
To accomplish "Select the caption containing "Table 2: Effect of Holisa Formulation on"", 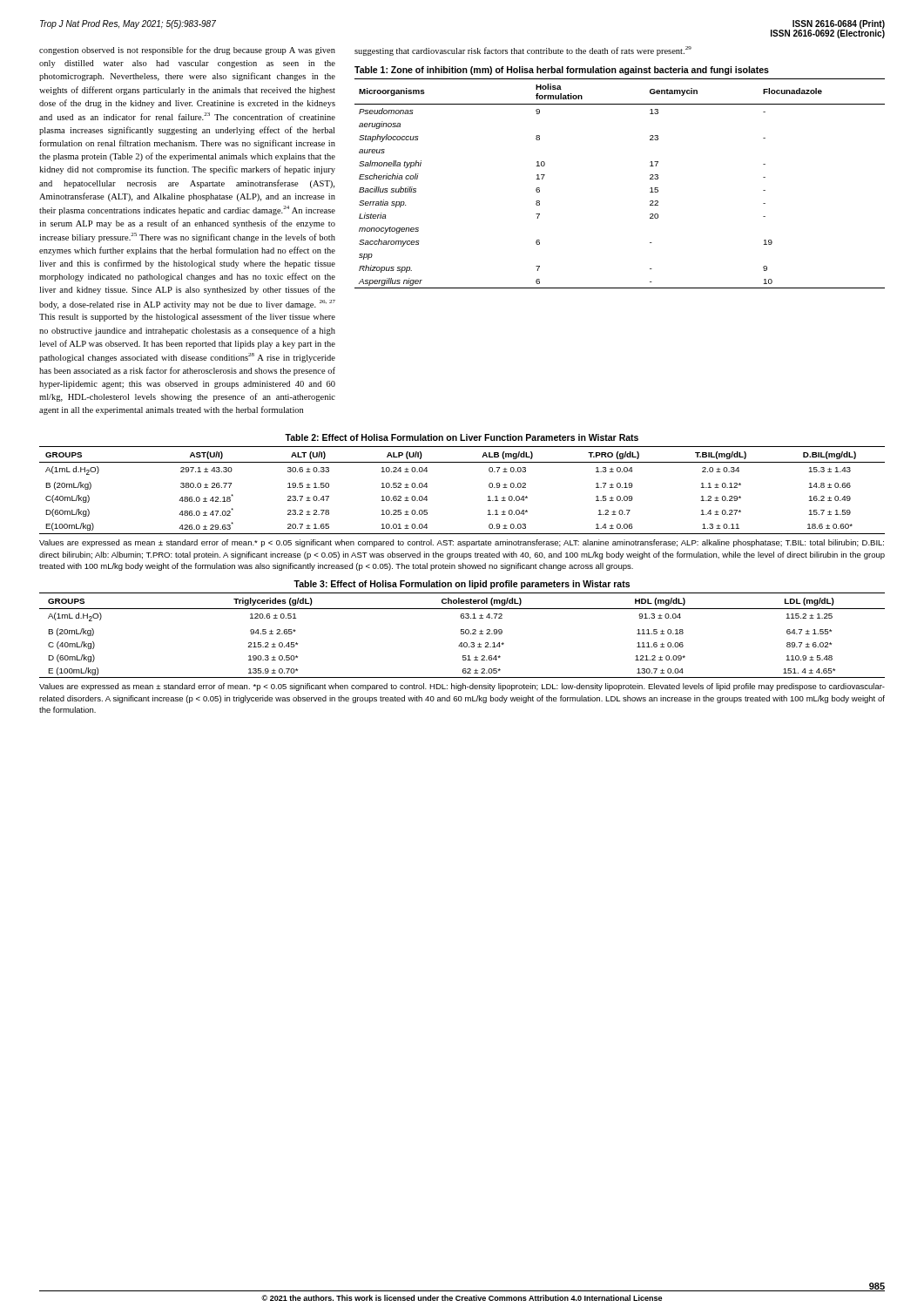I will [x=462, y=437].
